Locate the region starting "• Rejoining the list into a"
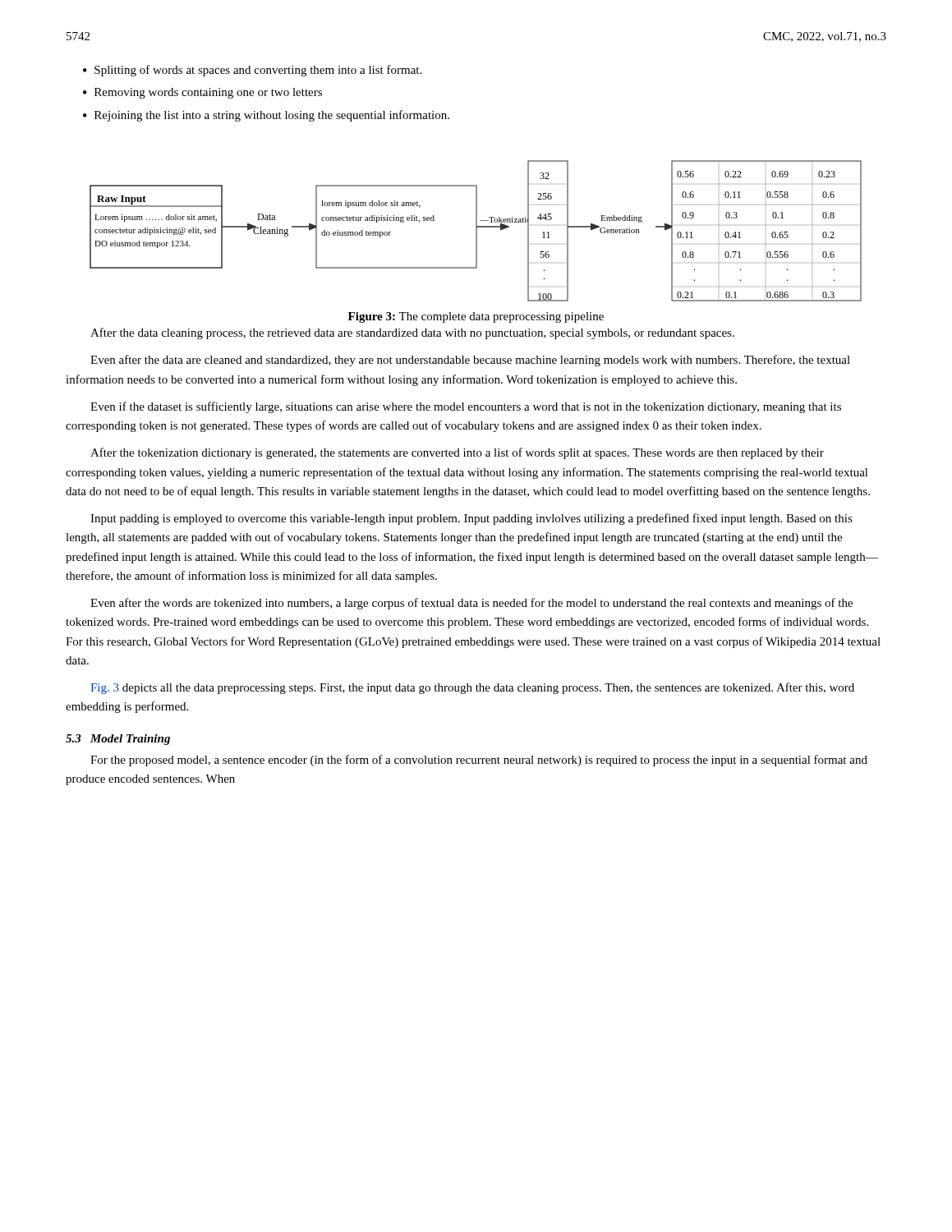Viewport: 952px width, 1232px height. [x=266, y=116]
